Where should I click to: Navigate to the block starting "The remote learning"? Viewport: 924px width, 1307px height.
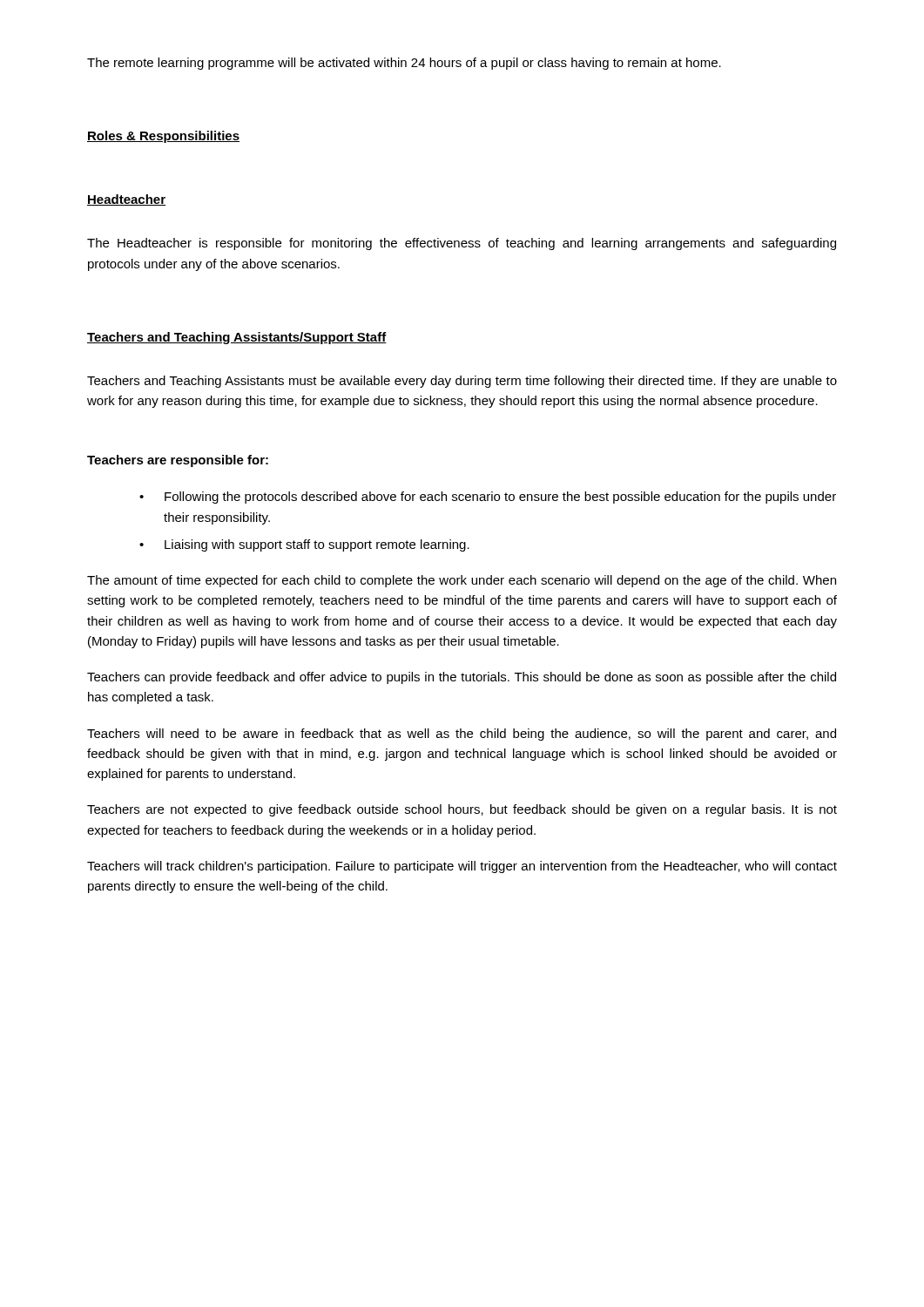(404, 62)
